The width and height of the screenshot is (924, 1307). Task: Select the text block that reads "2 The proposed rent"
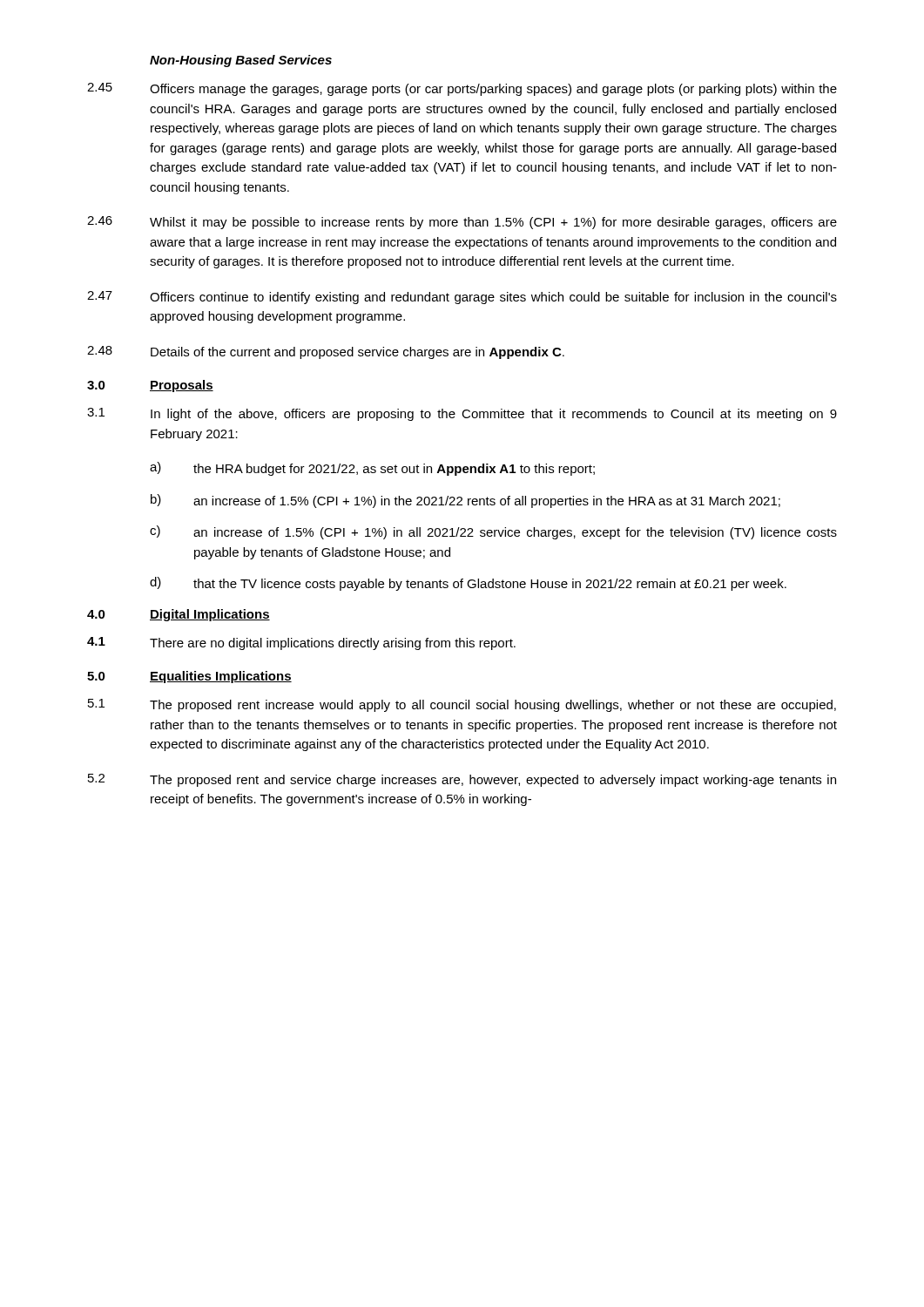462,789
